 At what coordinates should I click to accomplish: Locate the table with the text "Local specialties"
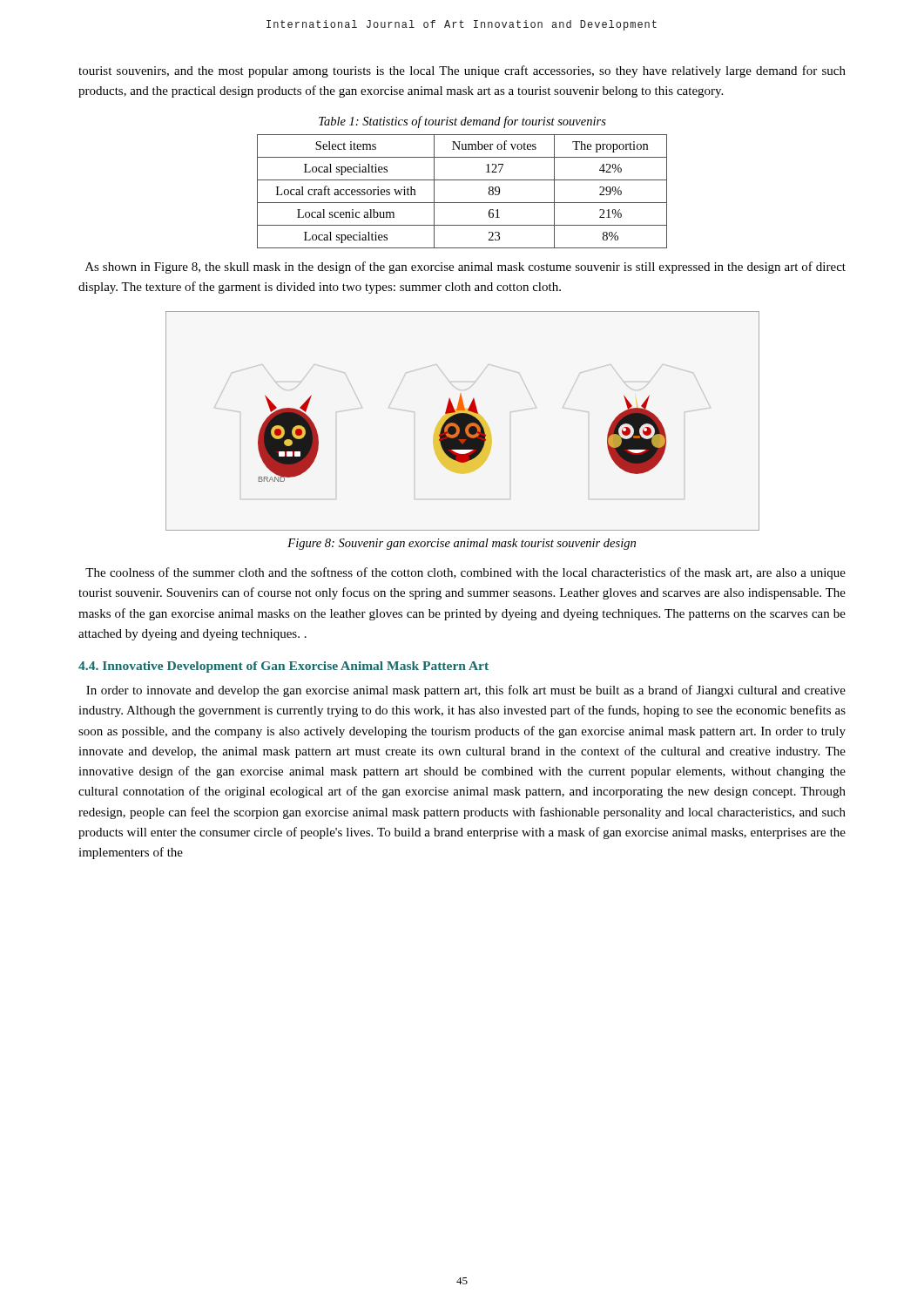point(462,191)
